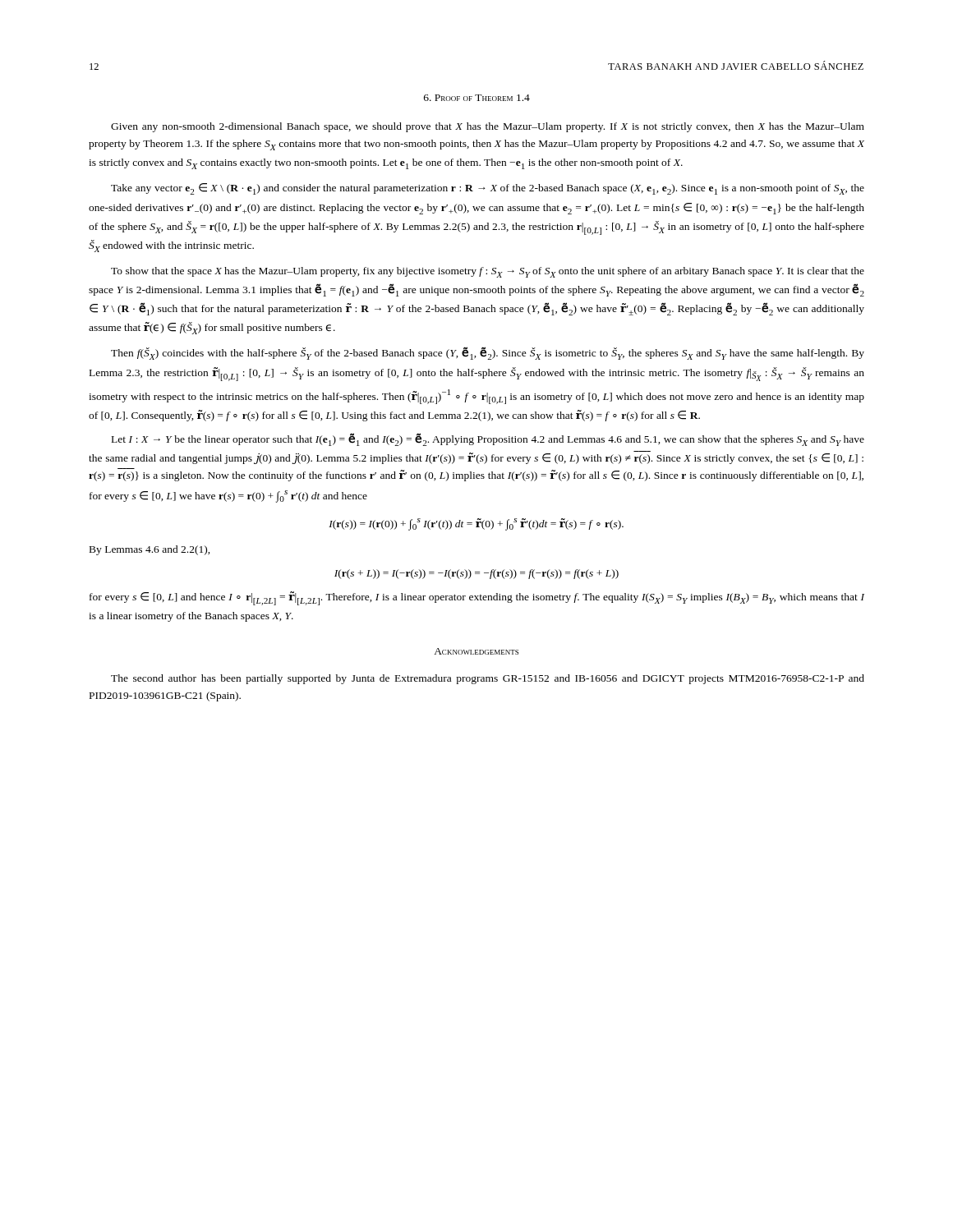Navigate to the block starting "By Lemmas 4.6 and 2.2(1),"

[150, 550]
